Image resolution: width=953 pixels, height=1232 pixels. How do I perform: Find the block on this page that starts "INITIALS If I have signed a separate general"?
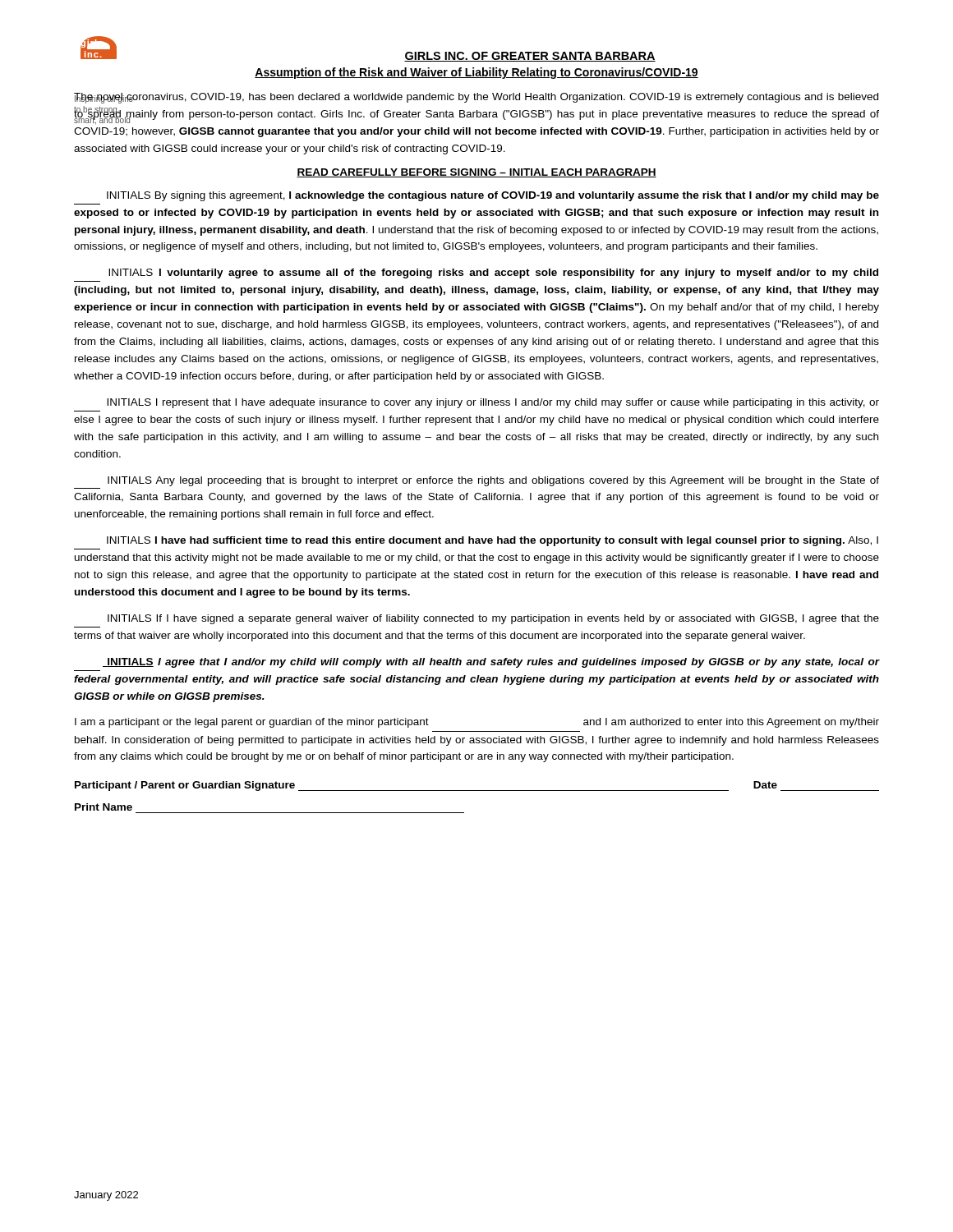pyautogui.click(x=476, y=625)
